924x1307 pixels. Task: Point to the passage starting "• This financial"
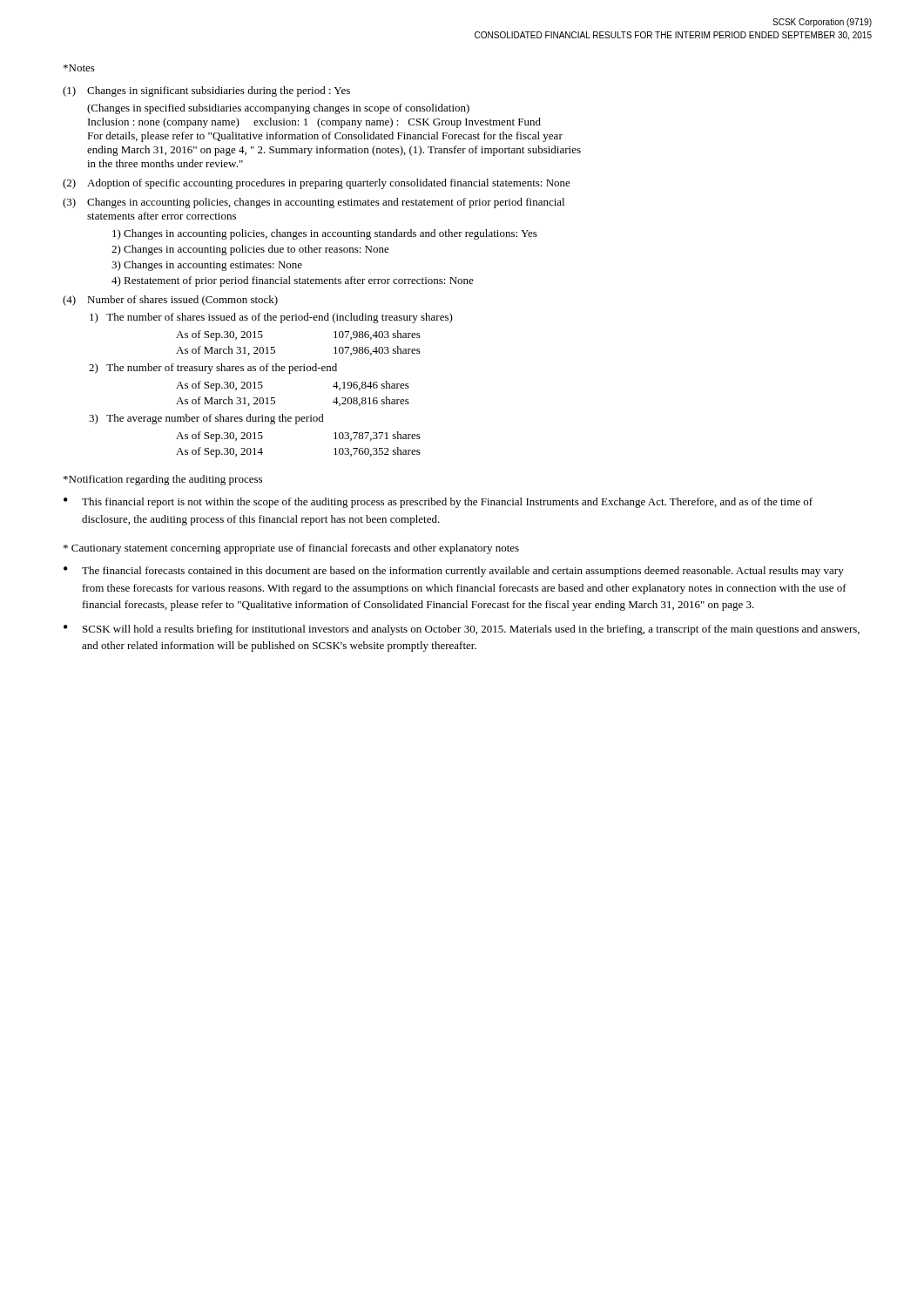[462, 510]
